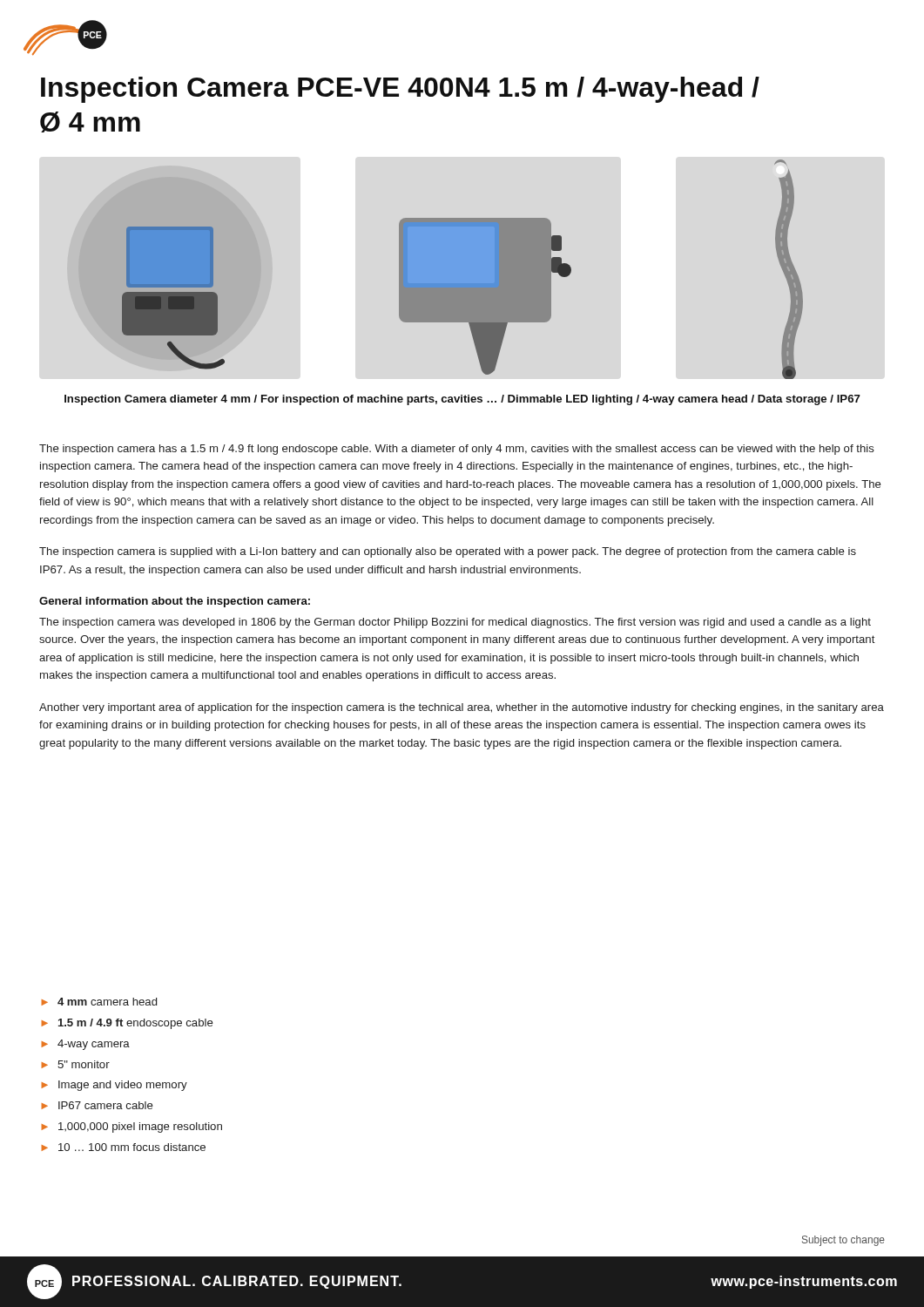The height and width of the screenshot is (1307, 924).
Task: Click on the block starting "The inspection camera is supplied with a"
Action: pyautogui.click(x=462, y=561)
